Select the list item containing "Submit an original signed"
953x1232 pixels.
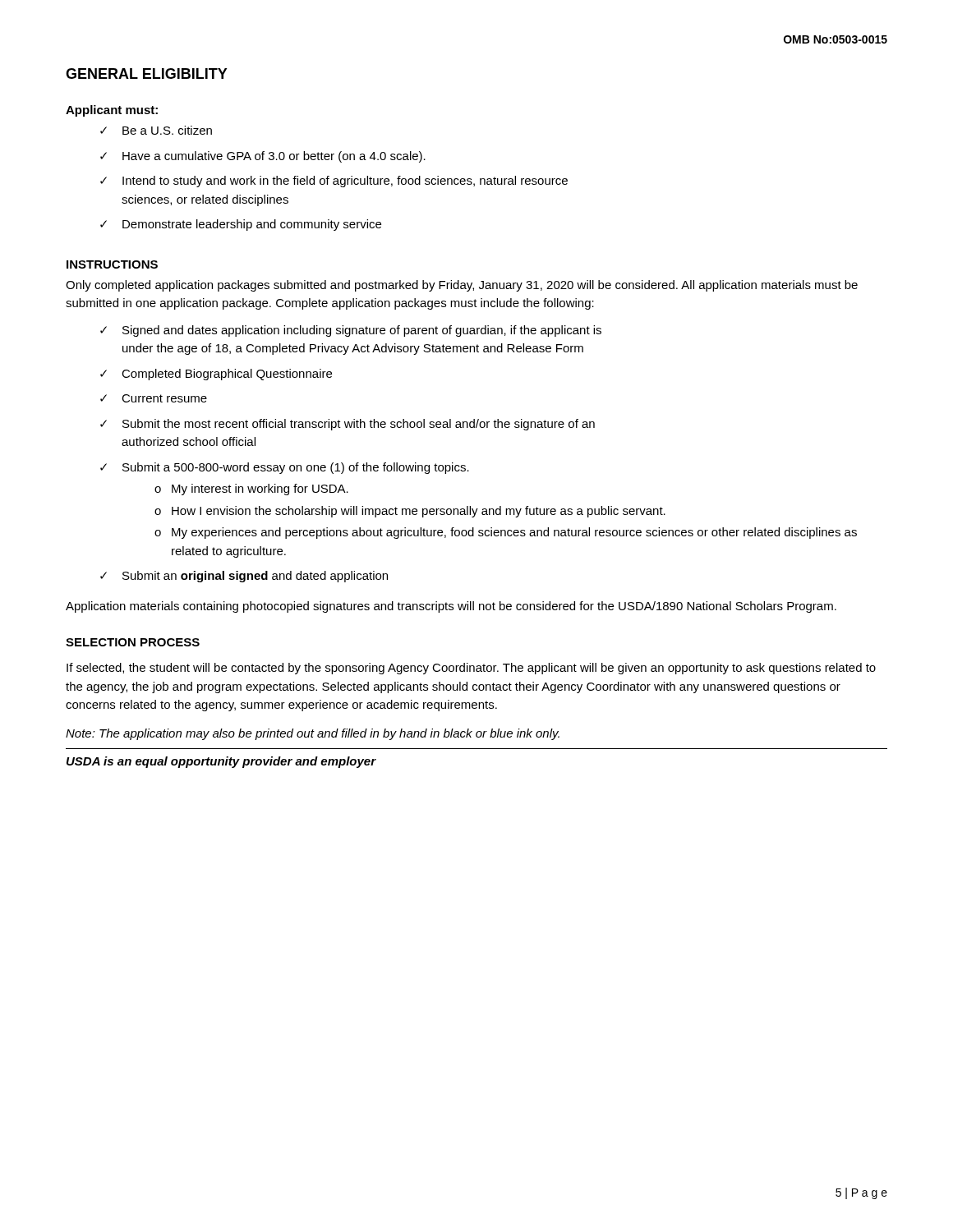255,575
